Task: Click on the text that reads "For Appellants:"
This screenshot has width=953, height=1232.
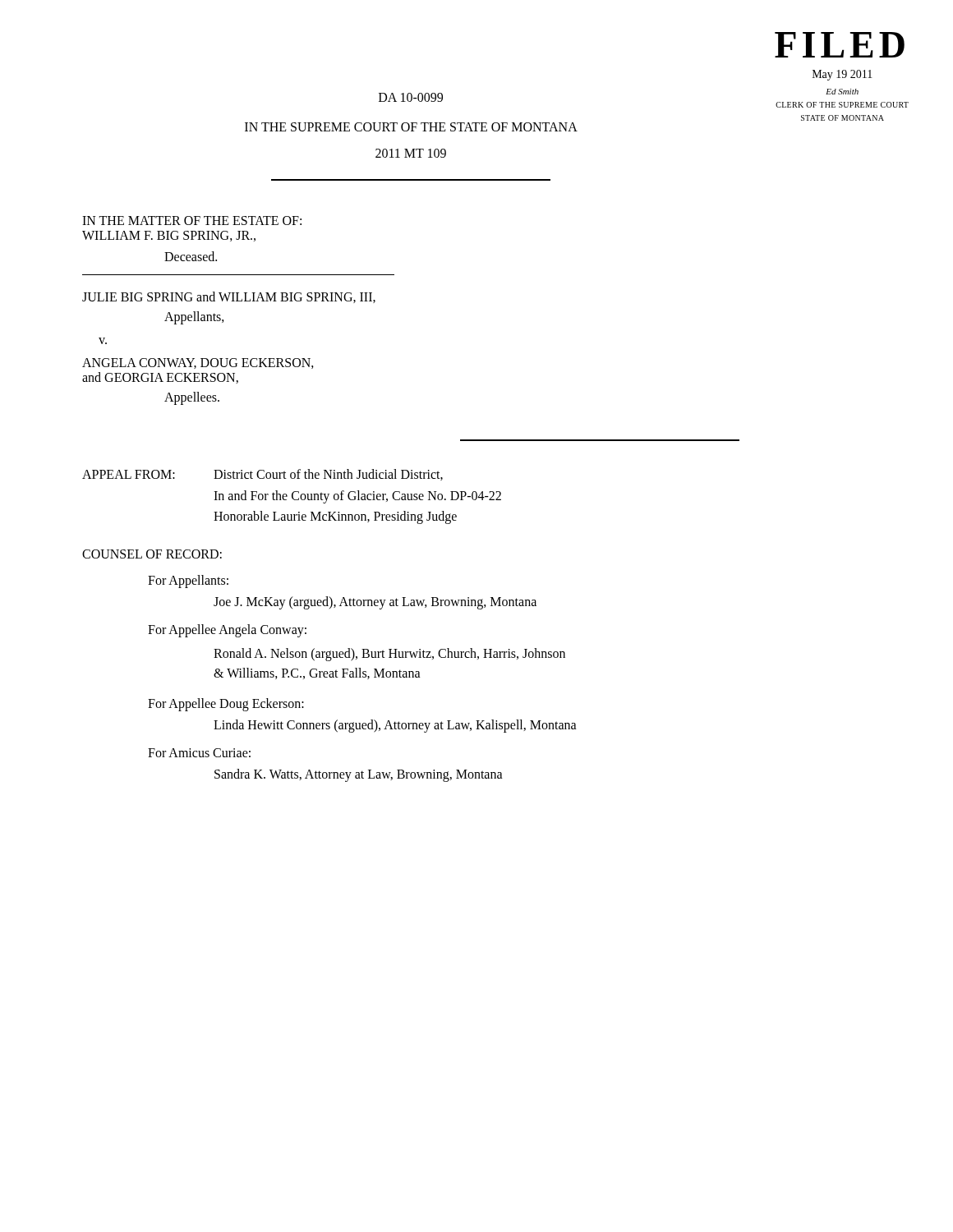Action: click(189, 580)
